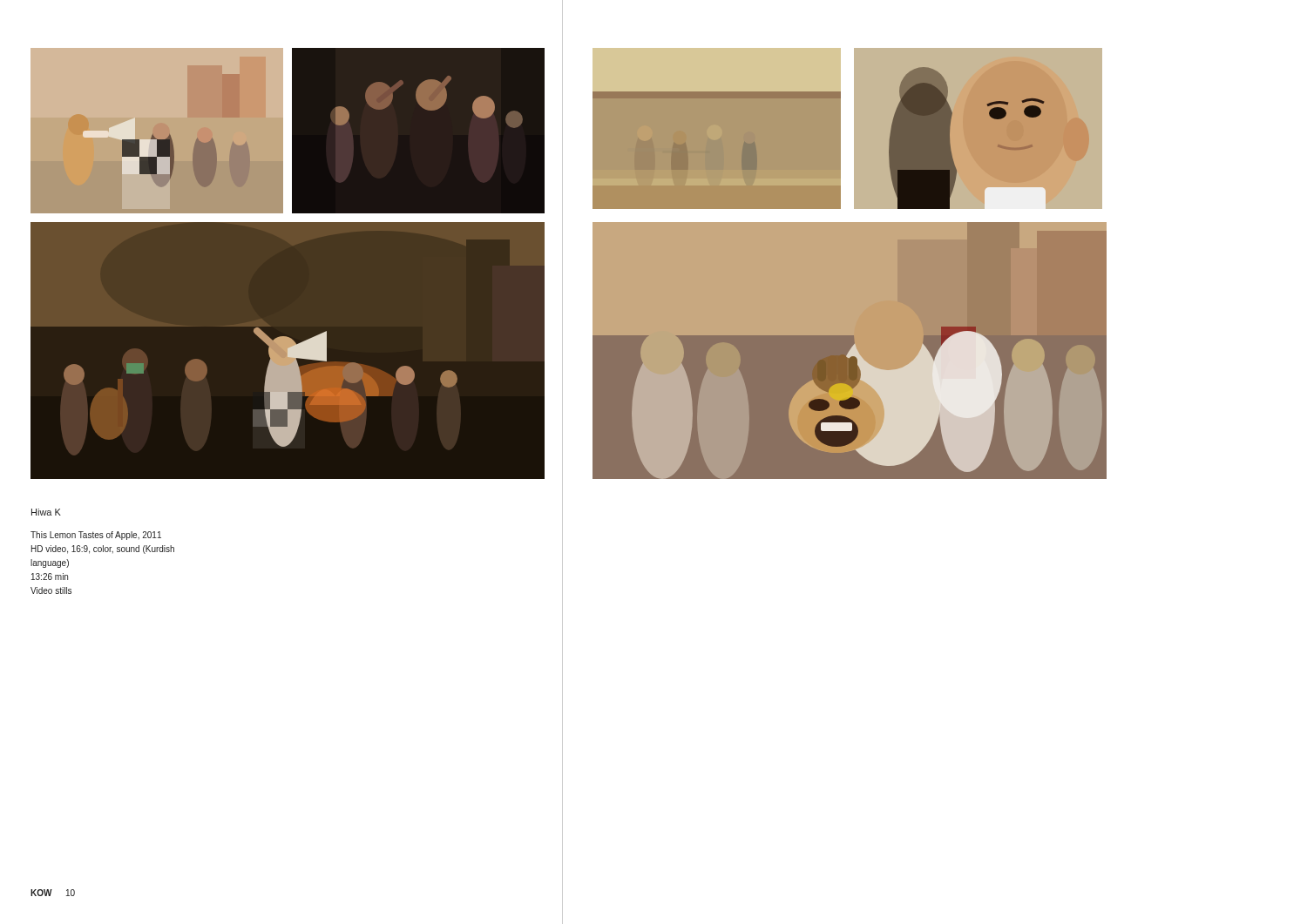Screen dimensions: 924x1307
Task: Find "Hiwa K" on this page
Action: 46,512
